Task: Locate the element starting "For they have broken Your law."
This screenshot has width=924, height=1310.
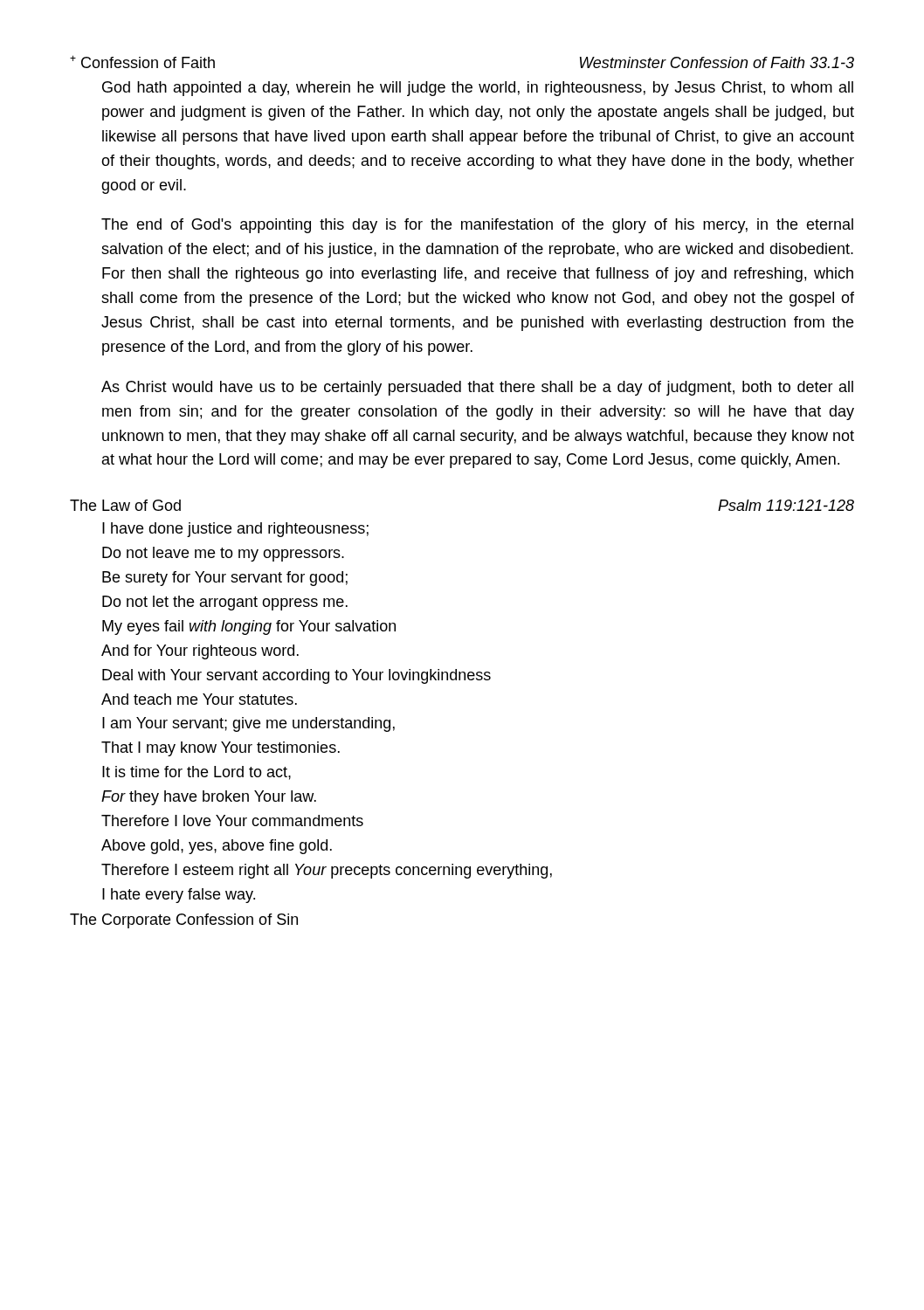Action: (209, 797)
